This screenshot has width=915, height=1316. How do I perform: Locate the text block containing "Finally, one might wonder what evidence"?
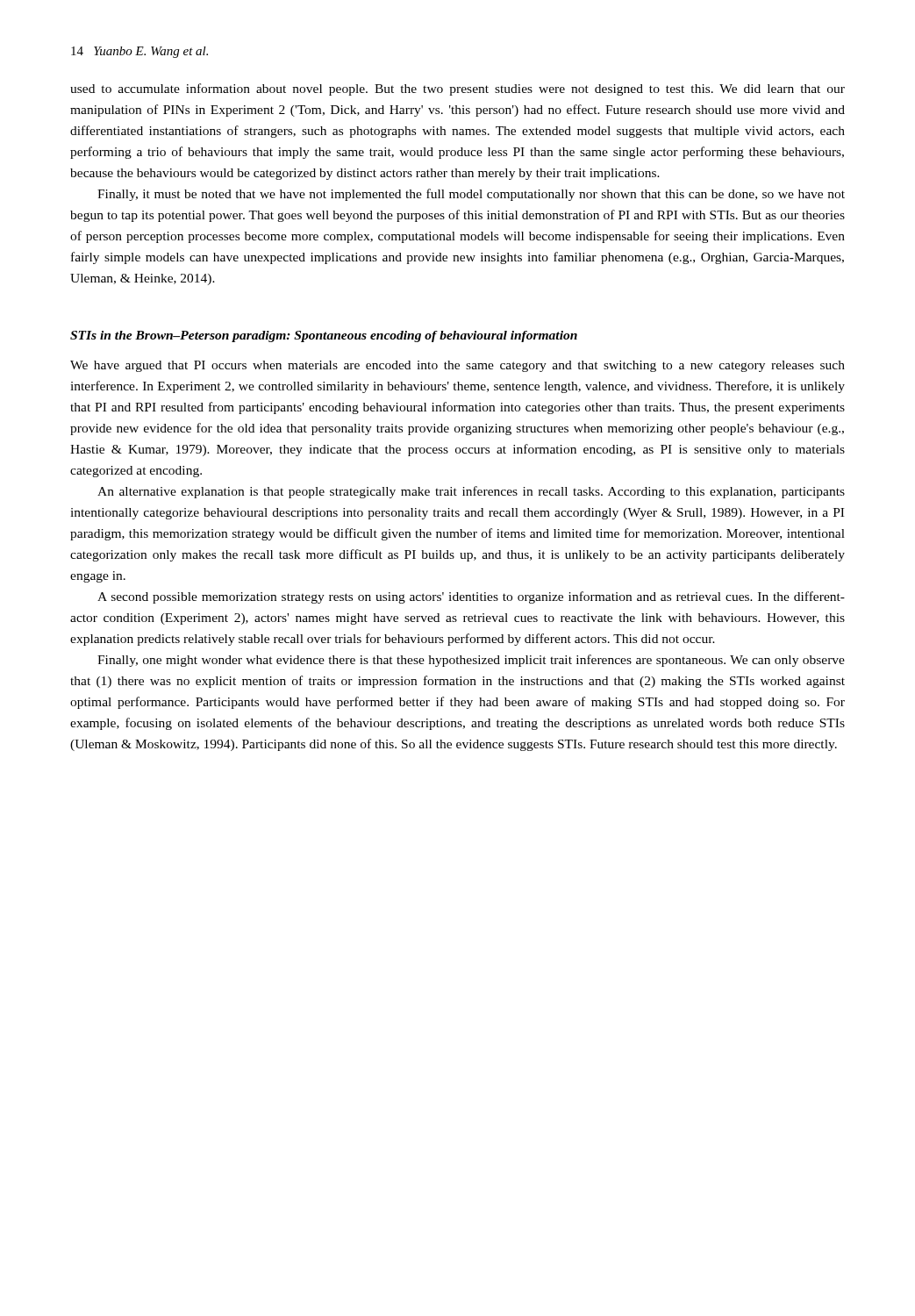458,702
